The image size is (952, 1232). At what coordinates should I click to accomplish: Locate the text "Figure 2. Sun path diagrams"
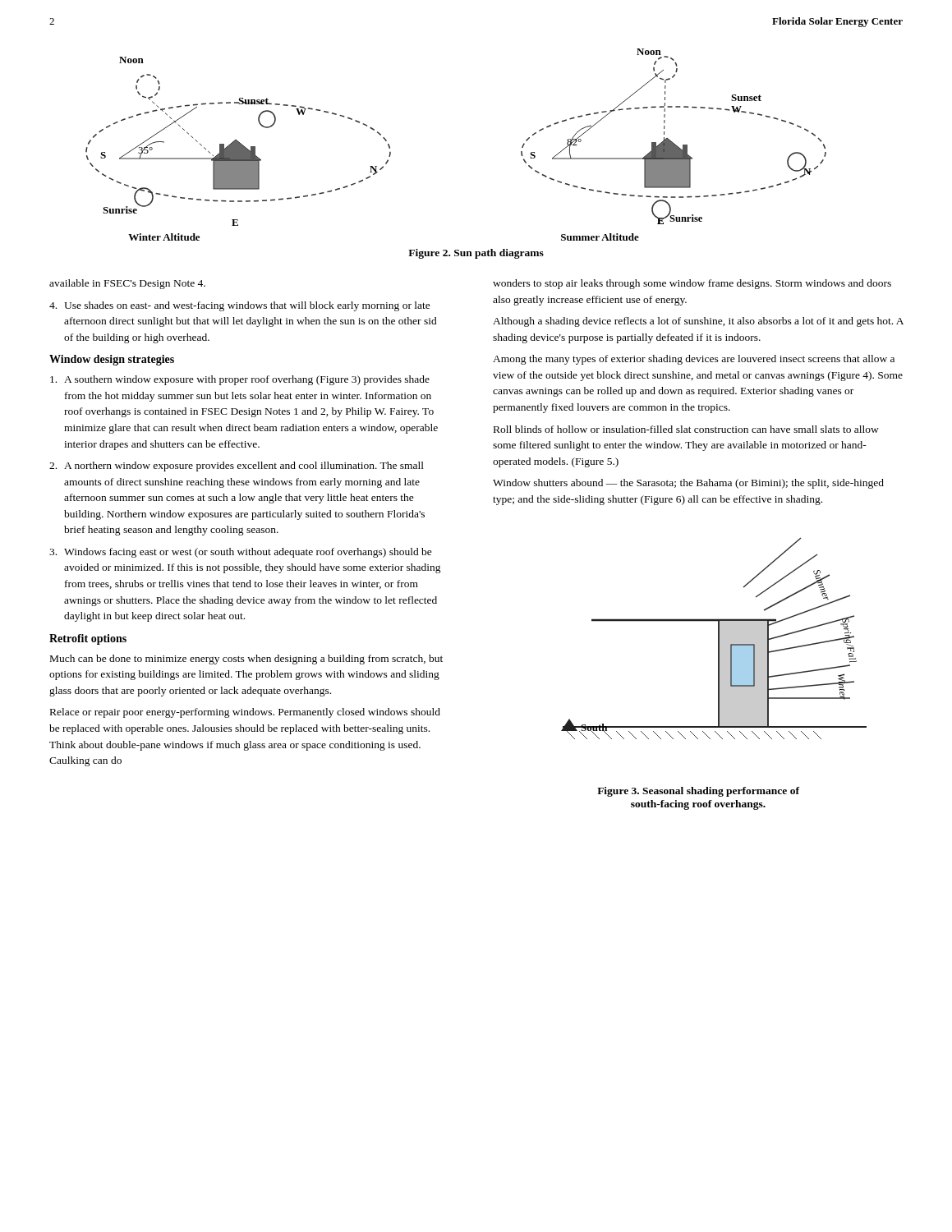[476, 253]
